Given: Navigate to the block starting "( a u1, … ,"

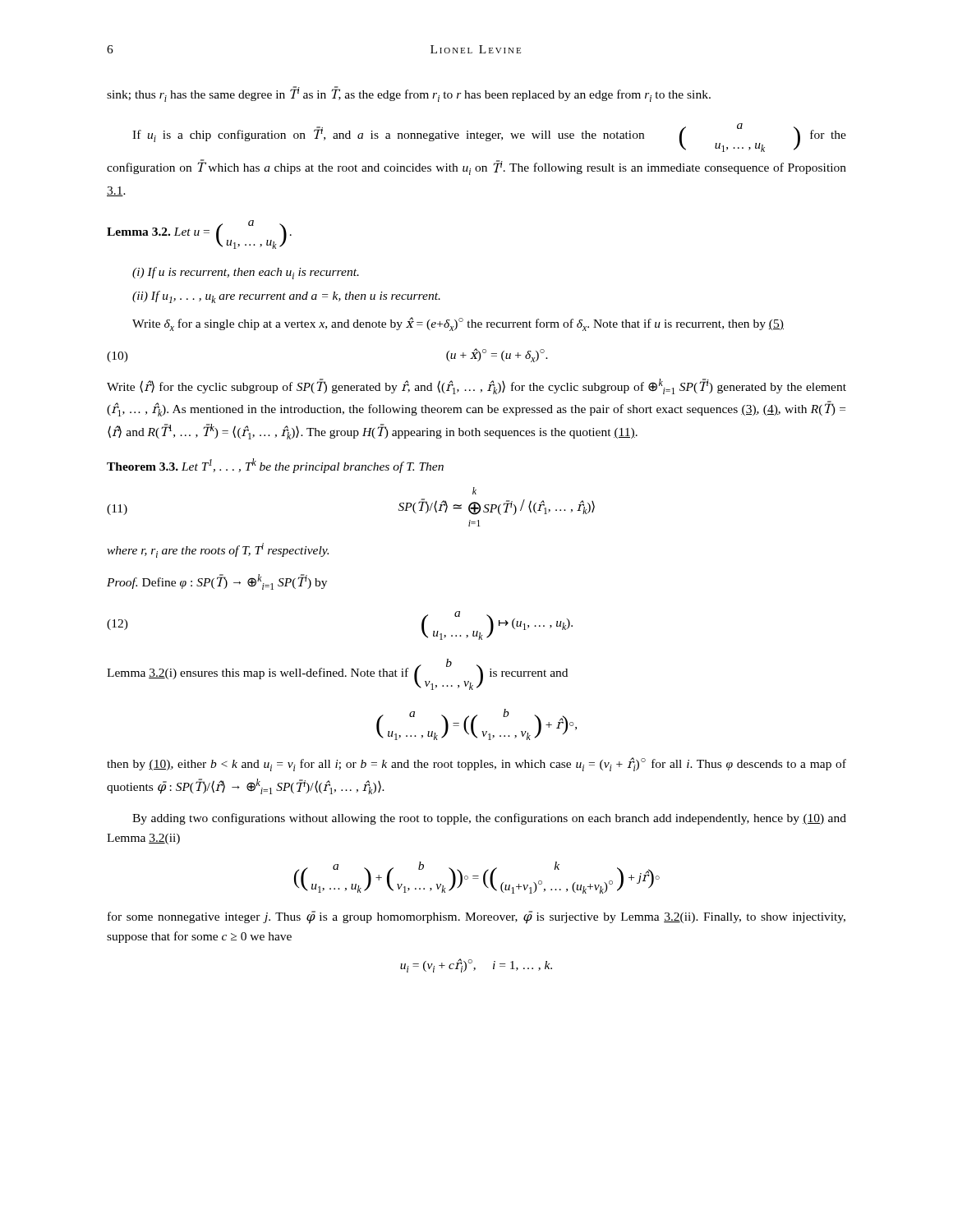Looking at the screenshot, I should (x=476, y=724).
